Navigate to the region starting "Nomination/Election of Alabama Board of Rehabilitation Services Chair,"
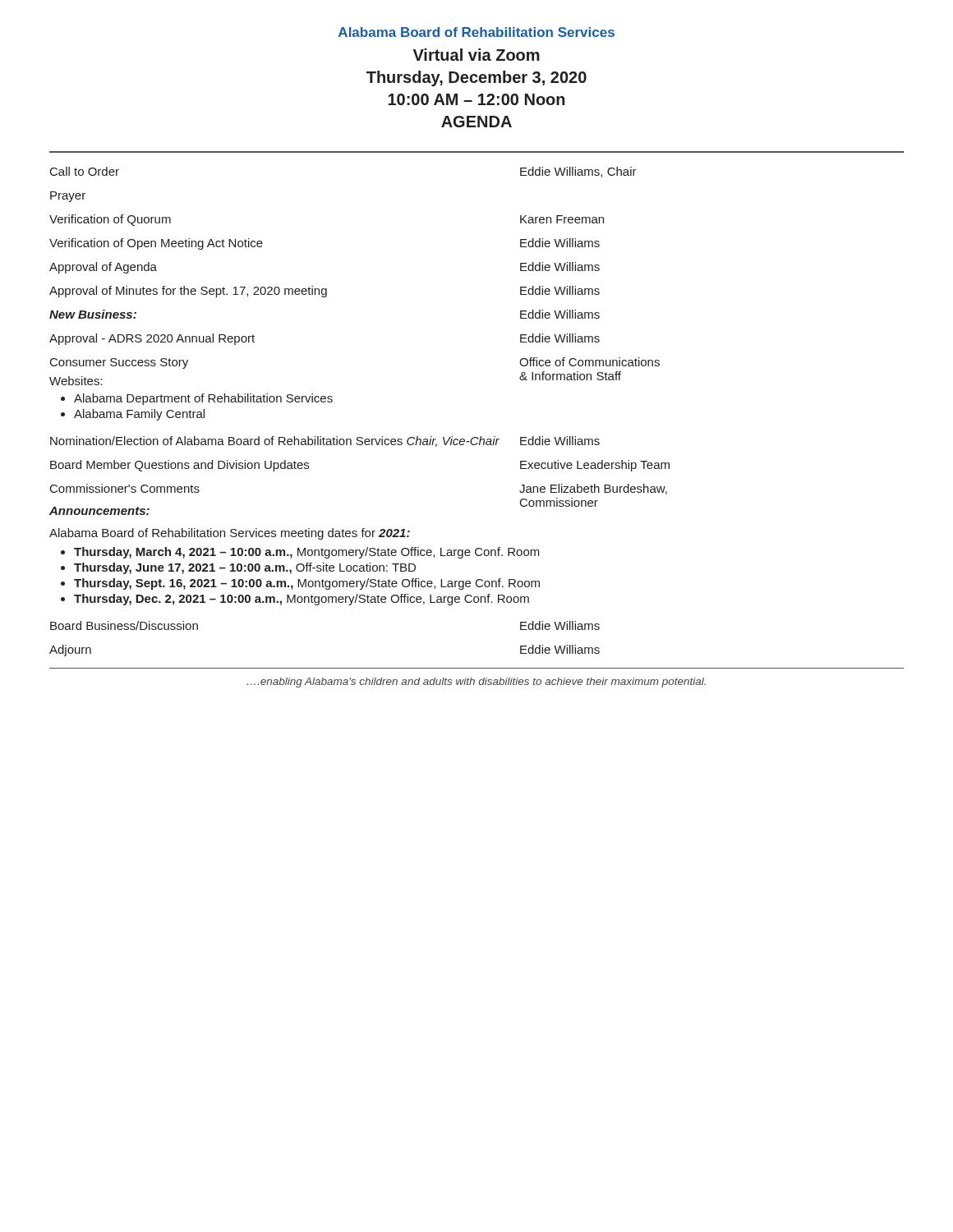This screenshot has height=1232, width=953. click(x=476, y=441)
